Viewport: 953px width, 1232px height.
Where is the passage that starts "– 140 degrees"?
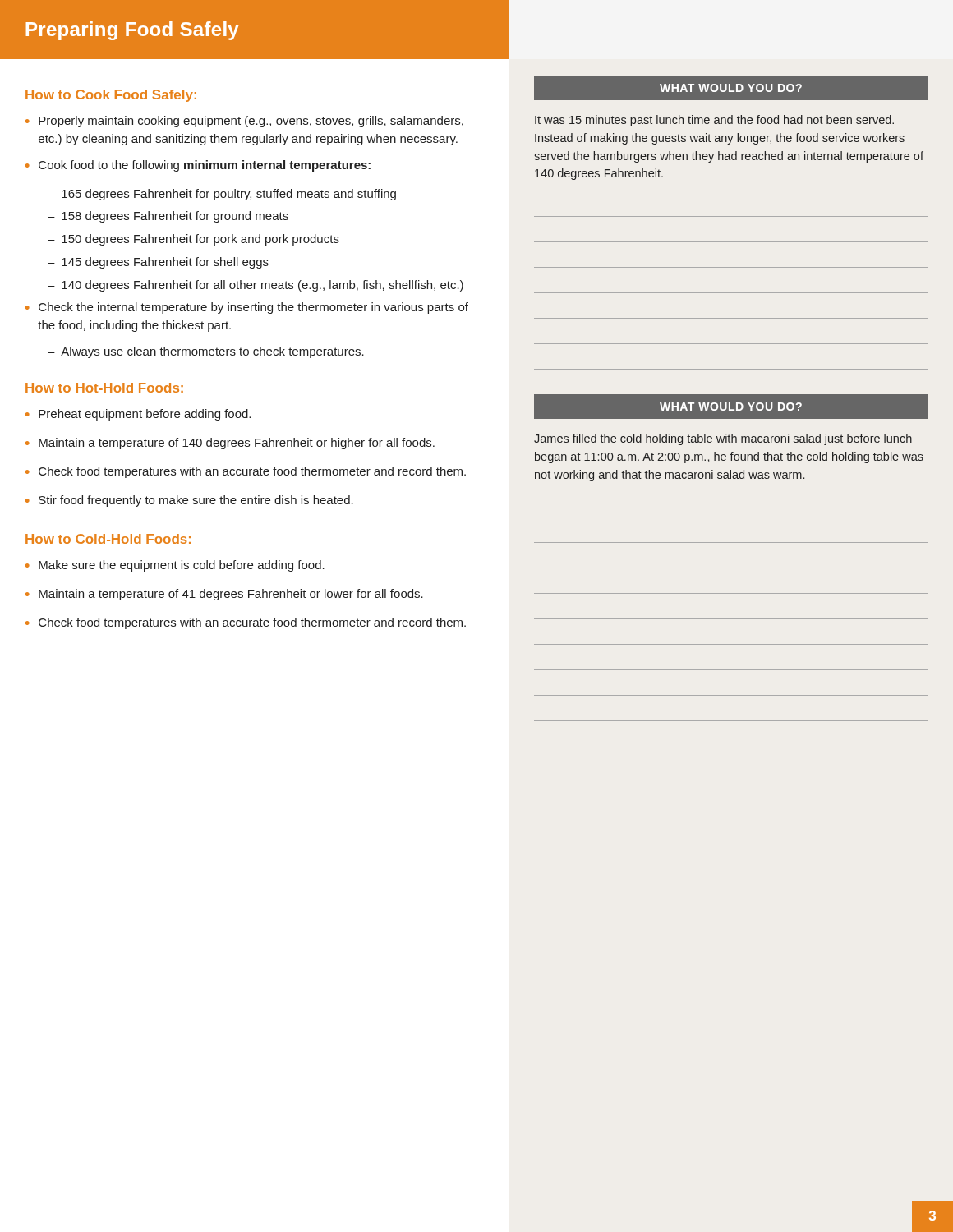click(x=258, y=285)
